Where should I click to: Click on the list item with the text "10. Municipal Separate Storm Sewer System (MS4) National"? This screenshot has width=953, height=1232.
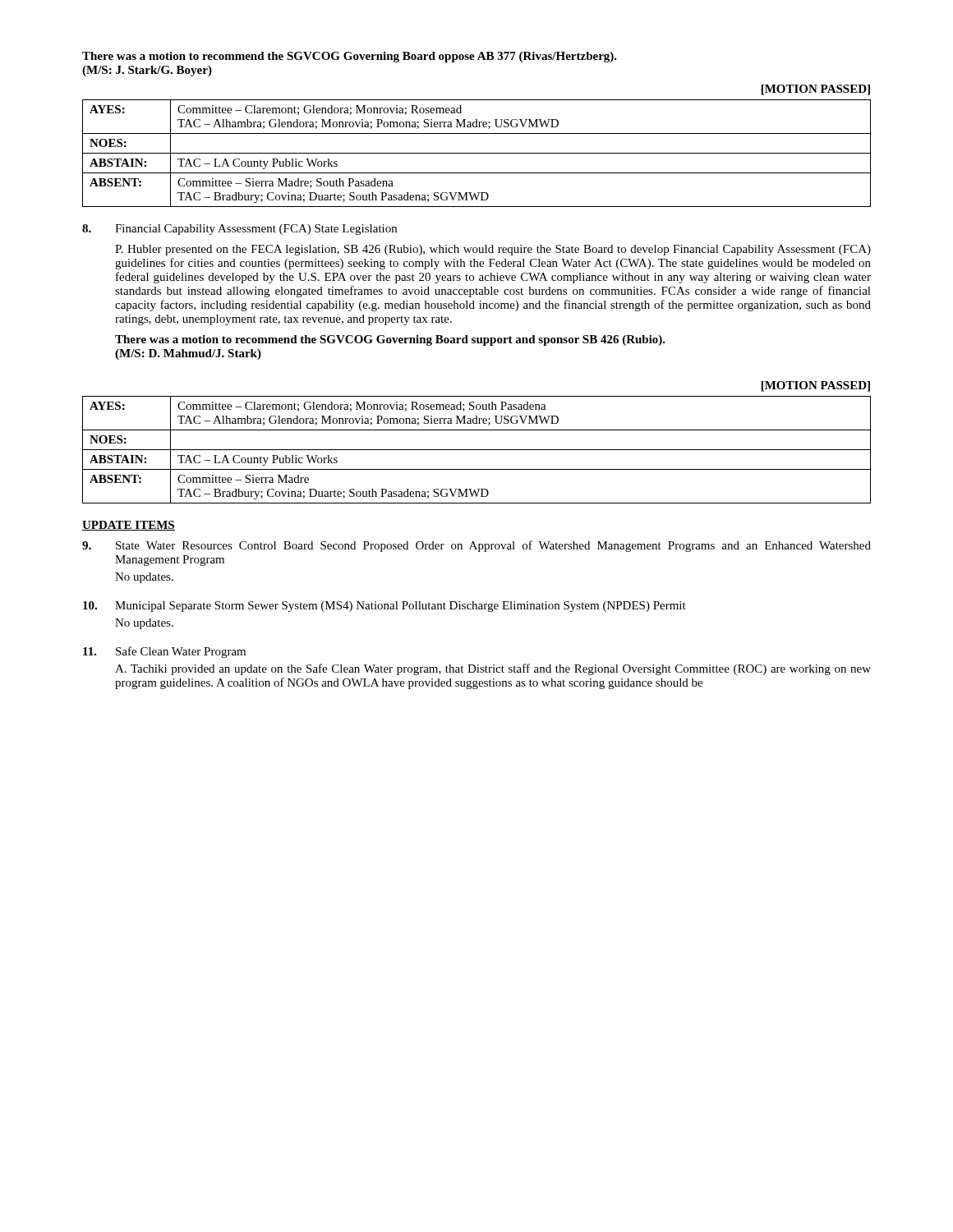pos(476,614)
